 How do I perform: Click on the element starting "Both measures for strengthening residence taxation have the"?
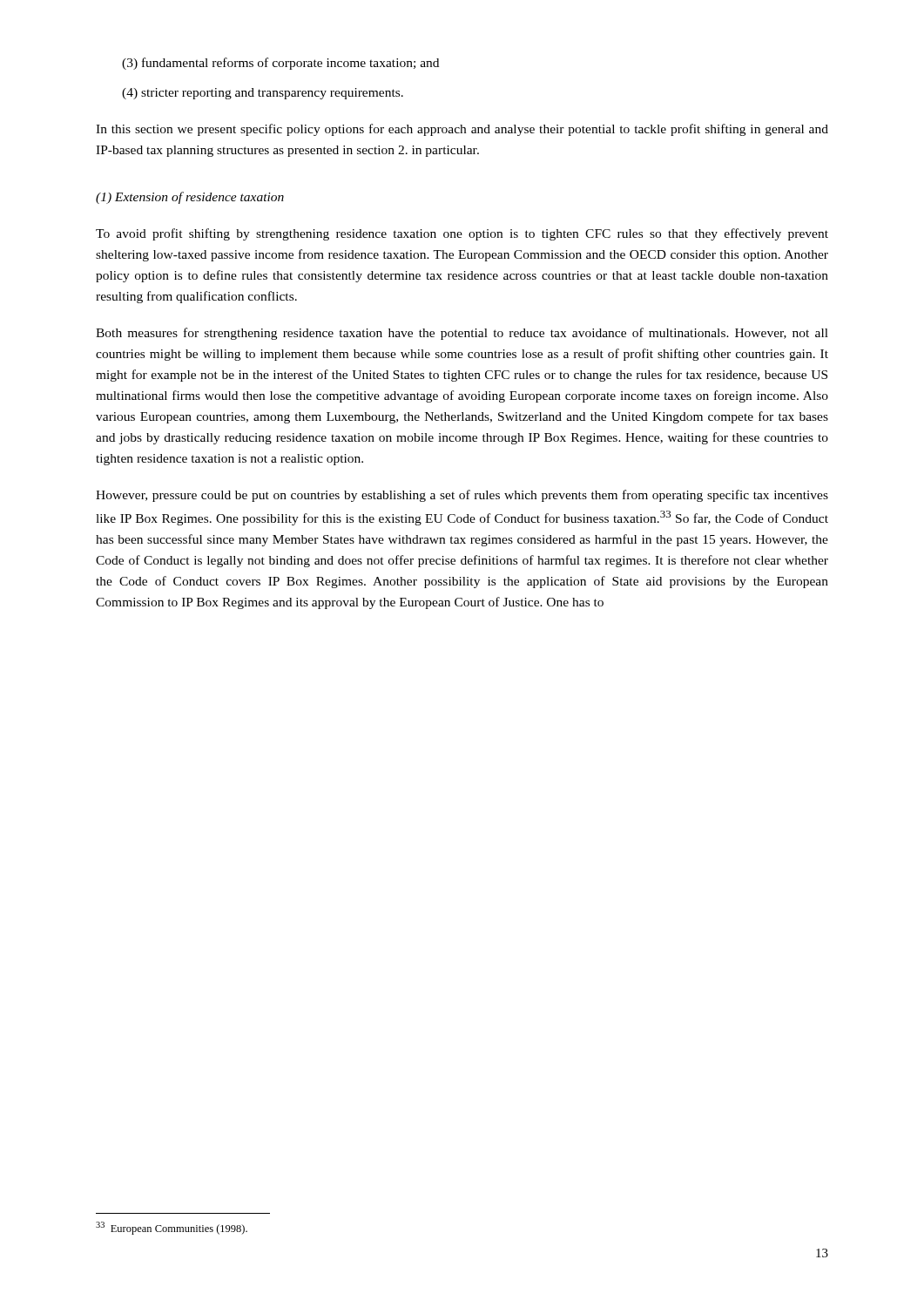462,395
